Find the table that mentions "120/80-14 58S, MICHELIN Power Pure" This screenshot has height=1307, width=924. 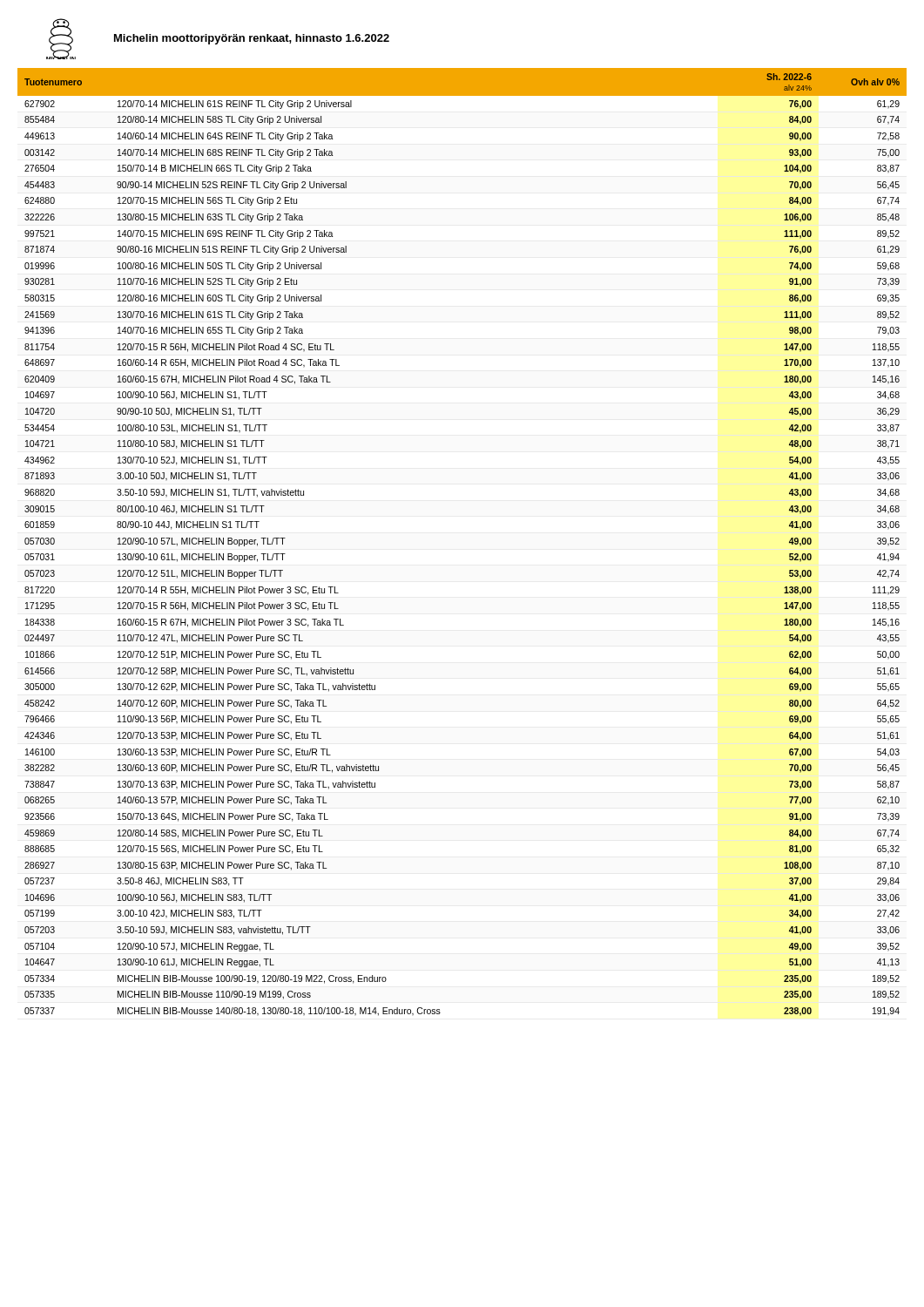click(462, 544)
